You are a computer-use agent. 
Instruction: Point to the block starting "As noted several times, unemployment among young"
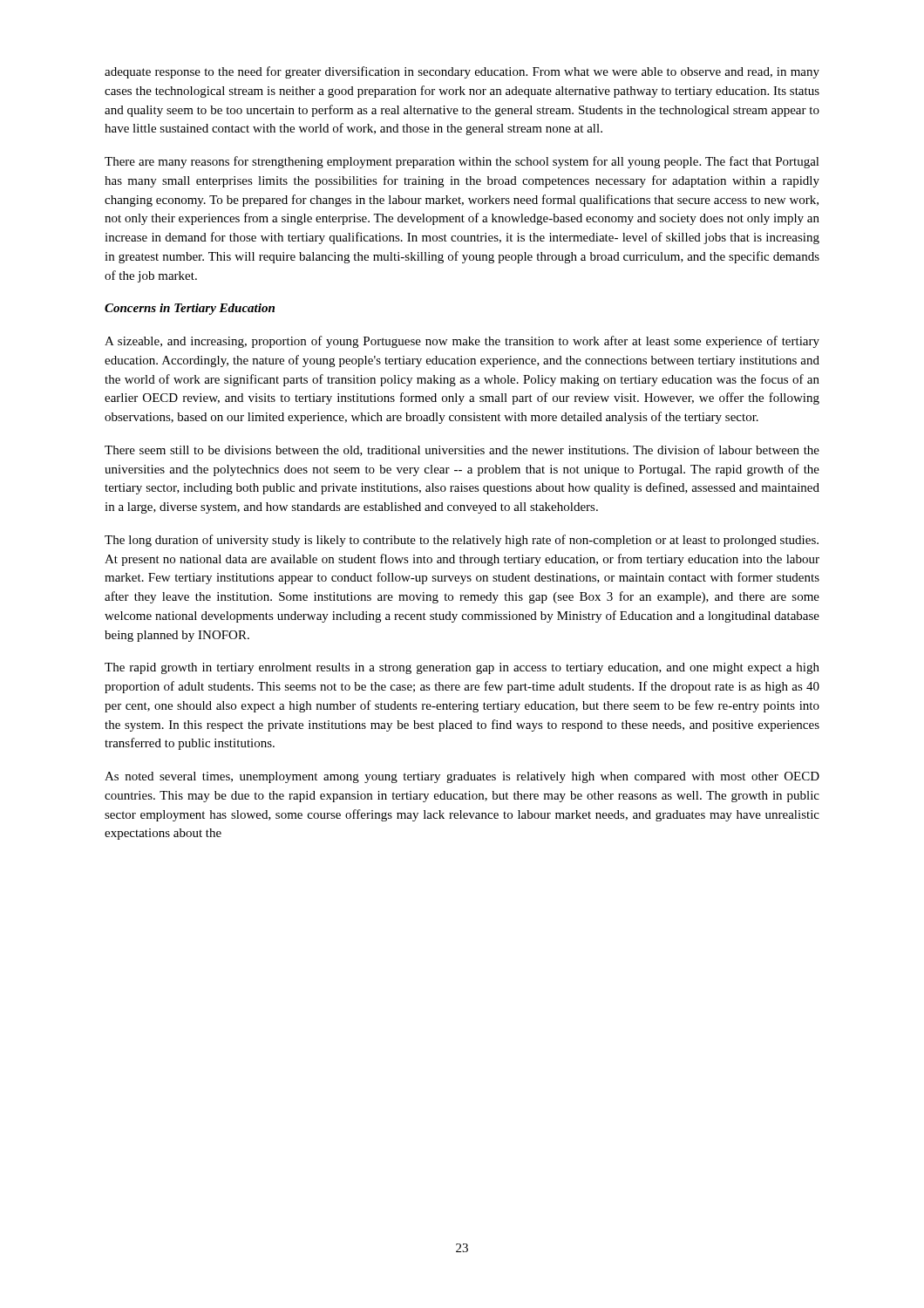click(x=462, y=805)
